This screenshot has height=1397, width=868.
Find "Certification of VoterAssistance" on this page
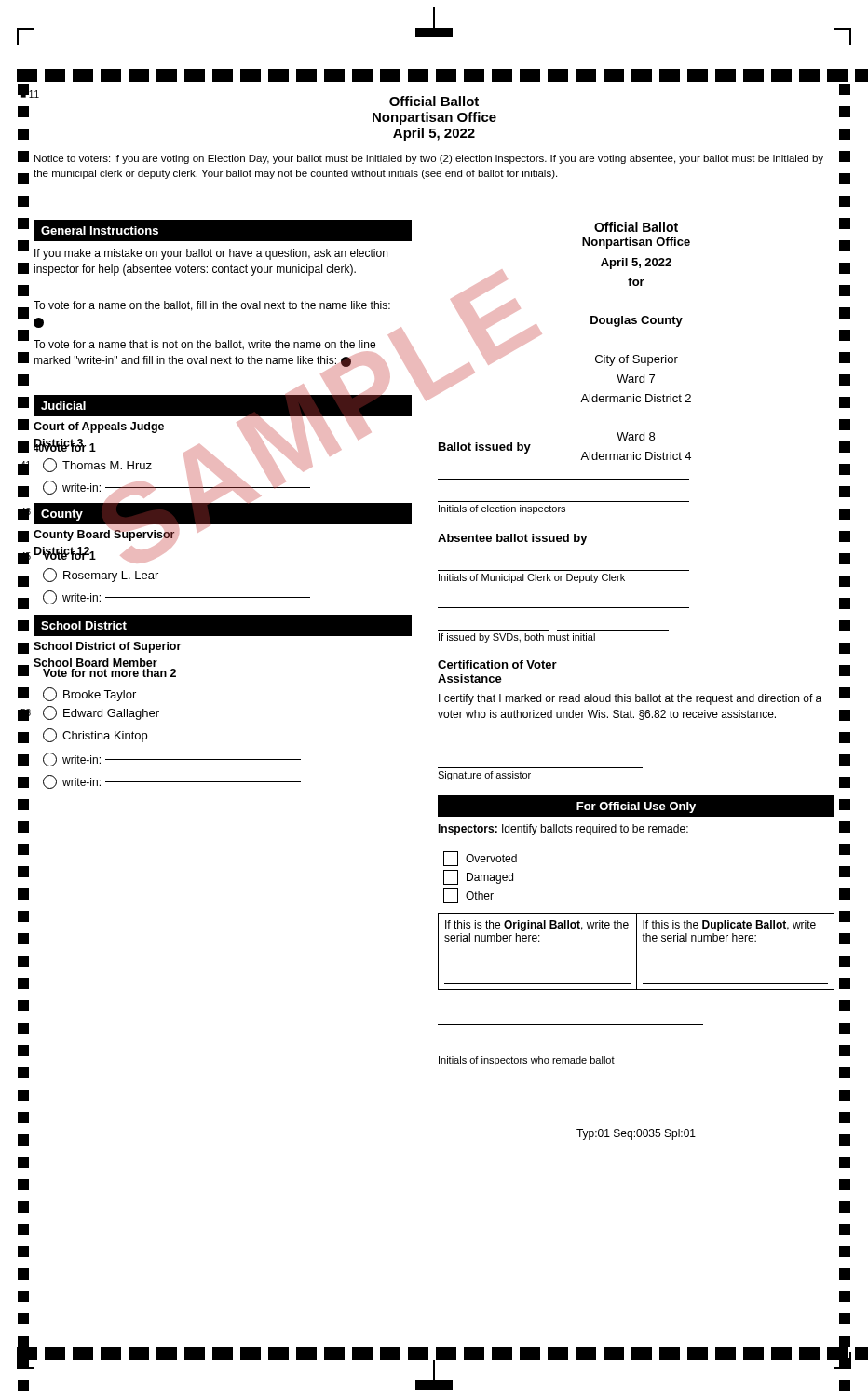[497, 672]
